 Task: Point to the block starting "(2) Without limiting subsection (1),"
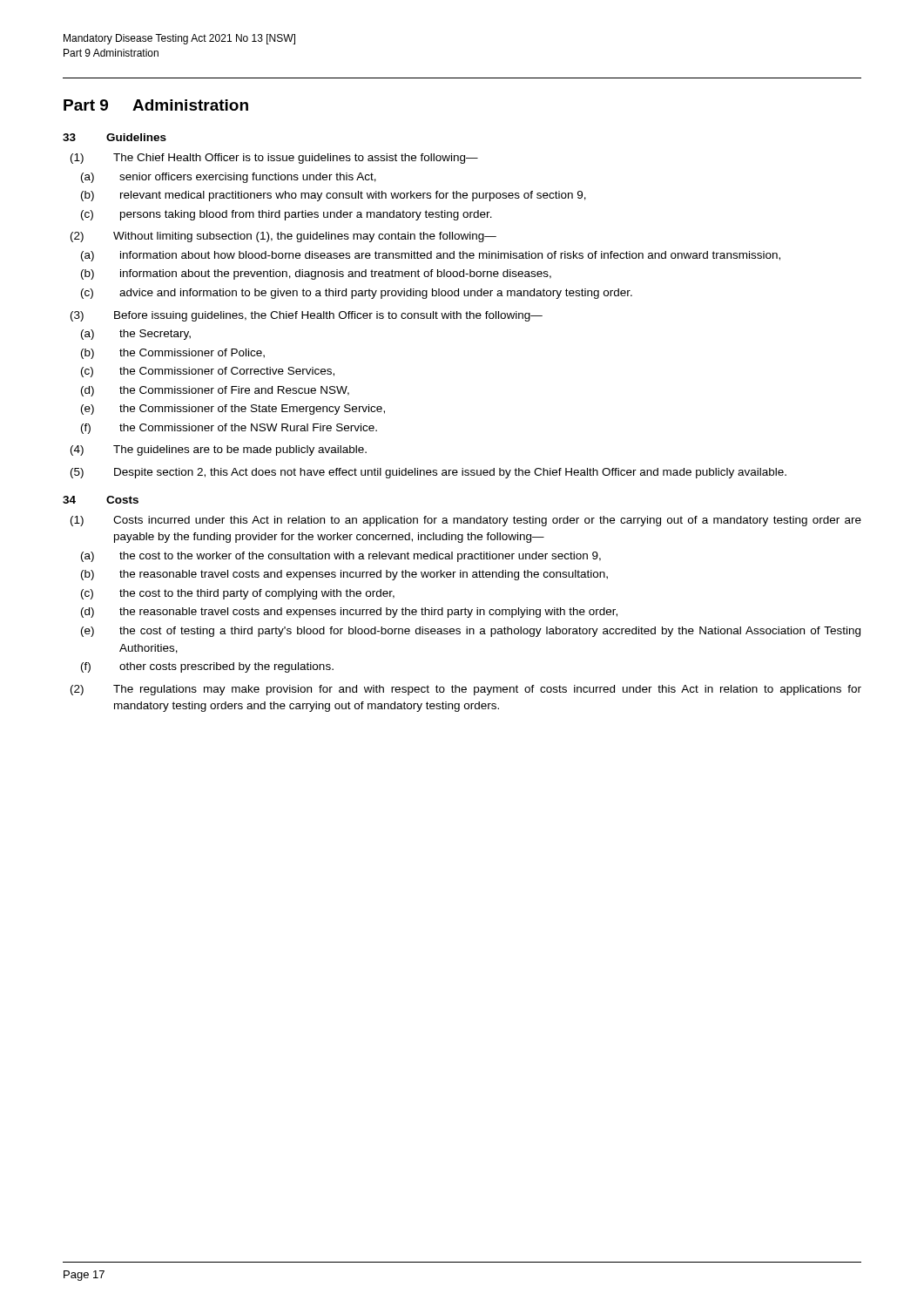point(462,236)
